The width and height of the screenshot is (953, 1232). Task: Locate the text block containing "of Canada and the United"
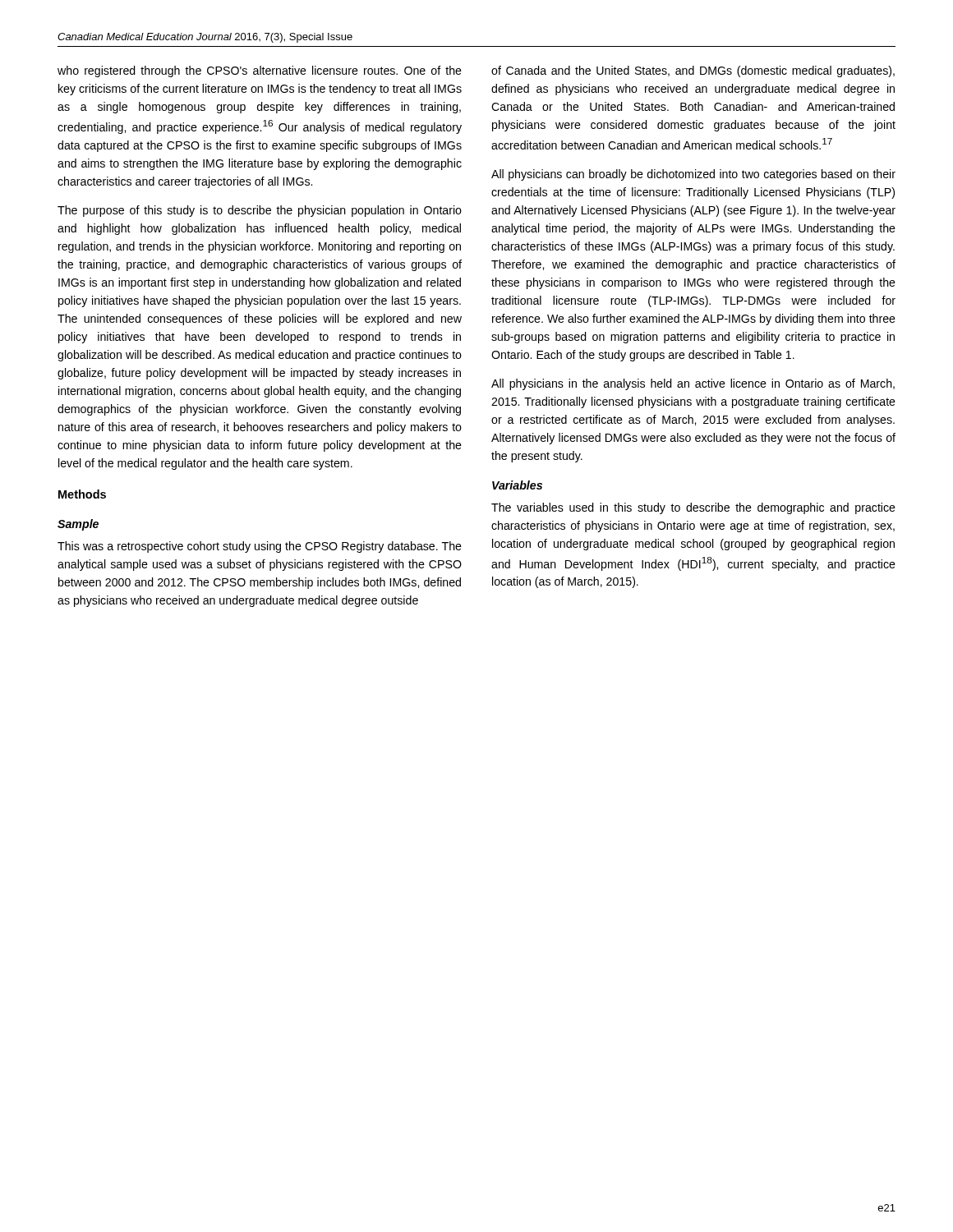[693, 108]
